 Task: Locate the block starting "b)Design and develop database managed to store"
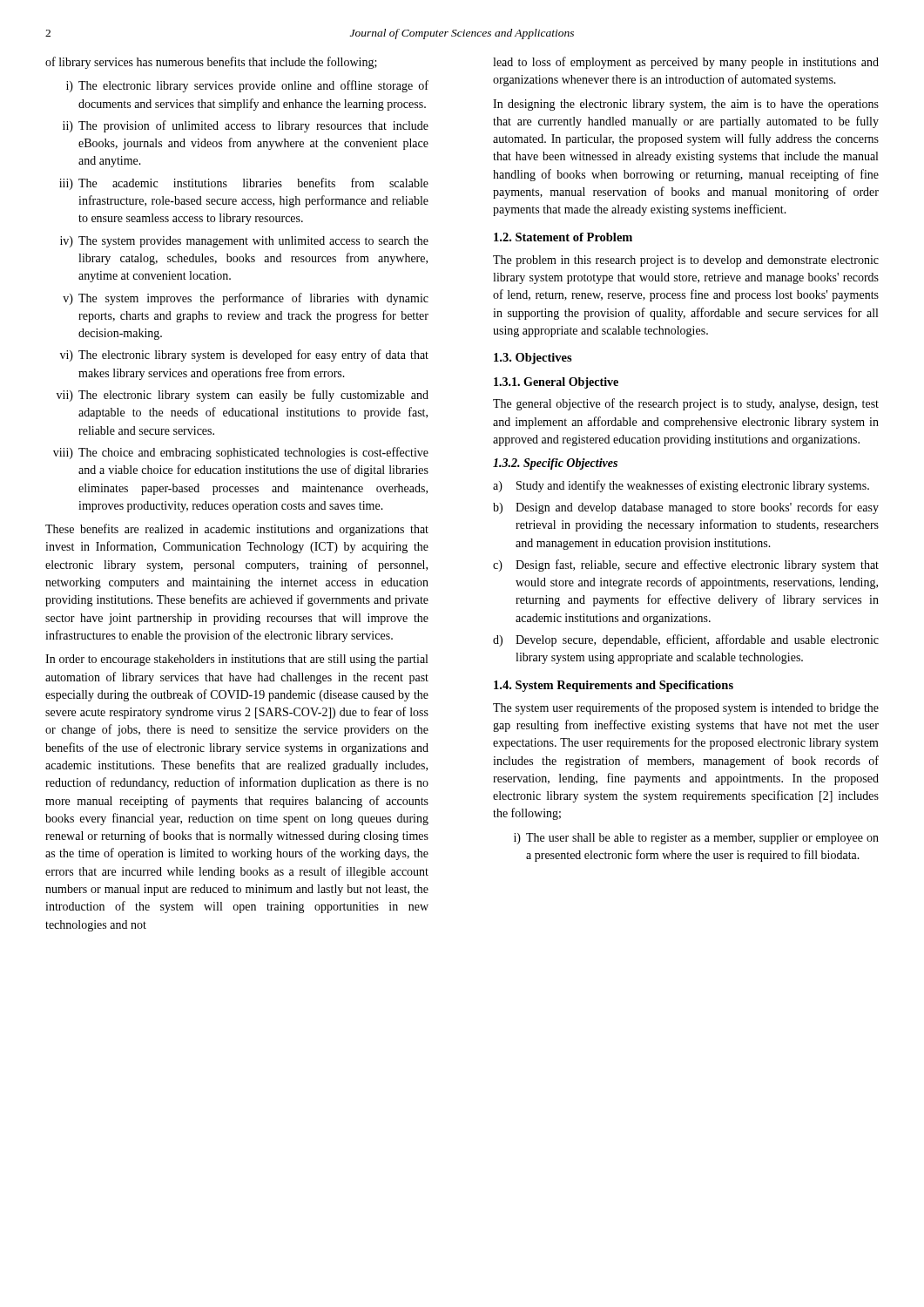(x=686, y=526)
